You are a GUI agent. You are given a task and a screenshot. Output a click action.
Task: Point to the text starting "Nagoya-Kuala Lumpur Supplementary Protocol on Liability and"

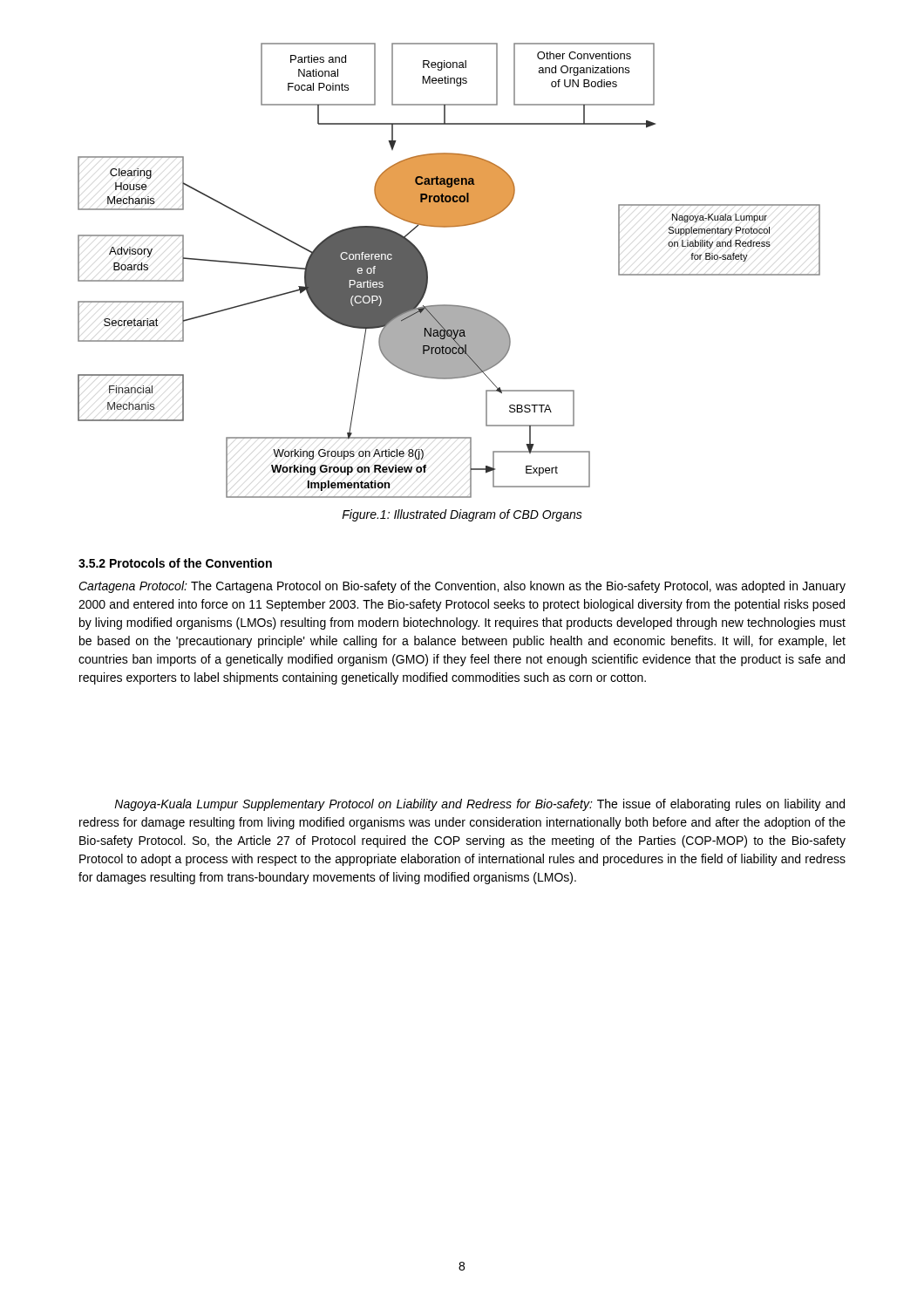pyautogui.click(x=462, y=841)
